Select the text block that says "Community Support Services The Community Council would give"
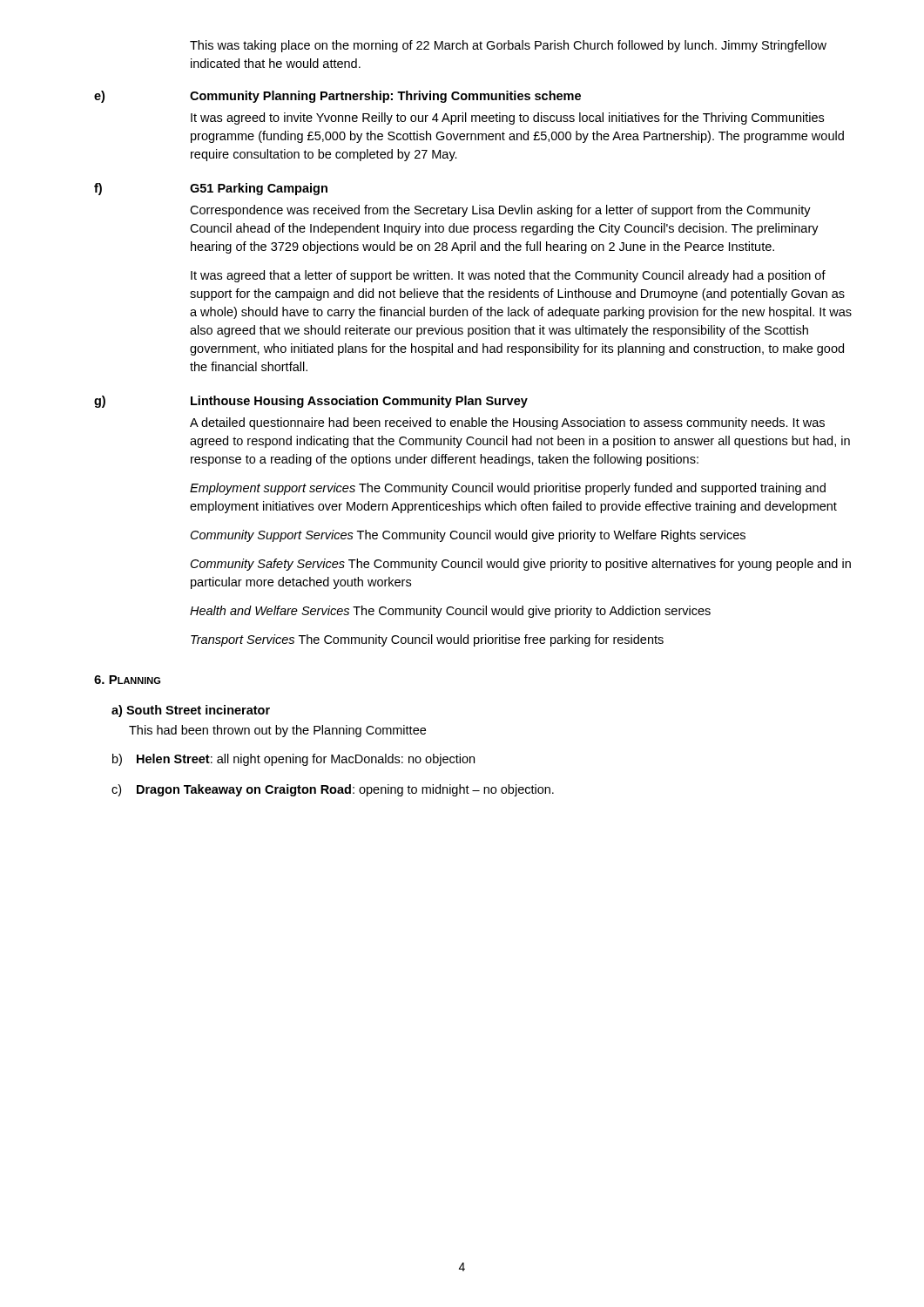 pos(468,535)
